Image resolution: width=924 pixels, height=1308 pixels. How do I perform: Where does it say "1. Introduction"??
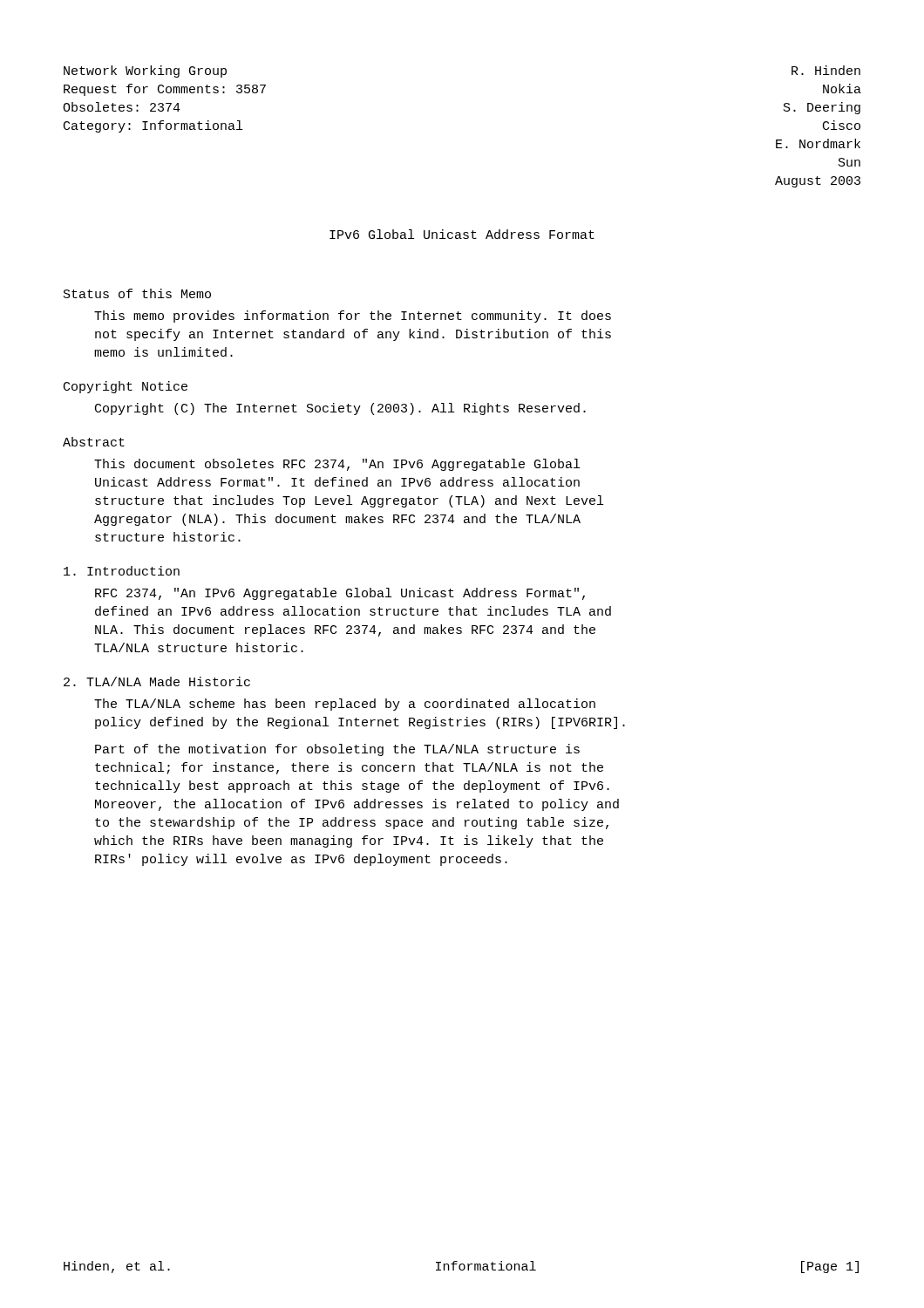click(122, 572)
